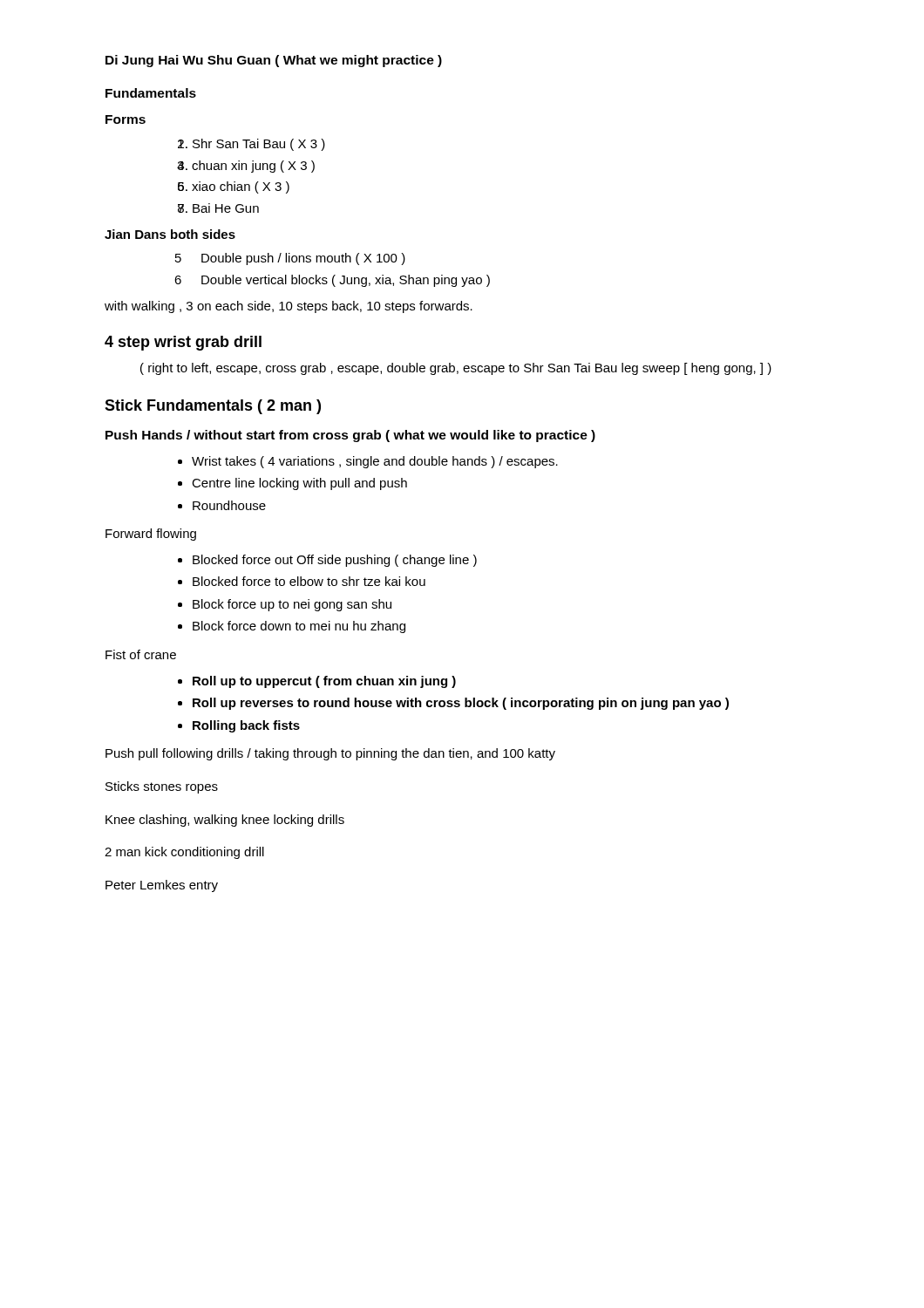Locate the passage starting "Centre line locking with pull and push"
The image size is (924, 1308).
coord(299,484)
